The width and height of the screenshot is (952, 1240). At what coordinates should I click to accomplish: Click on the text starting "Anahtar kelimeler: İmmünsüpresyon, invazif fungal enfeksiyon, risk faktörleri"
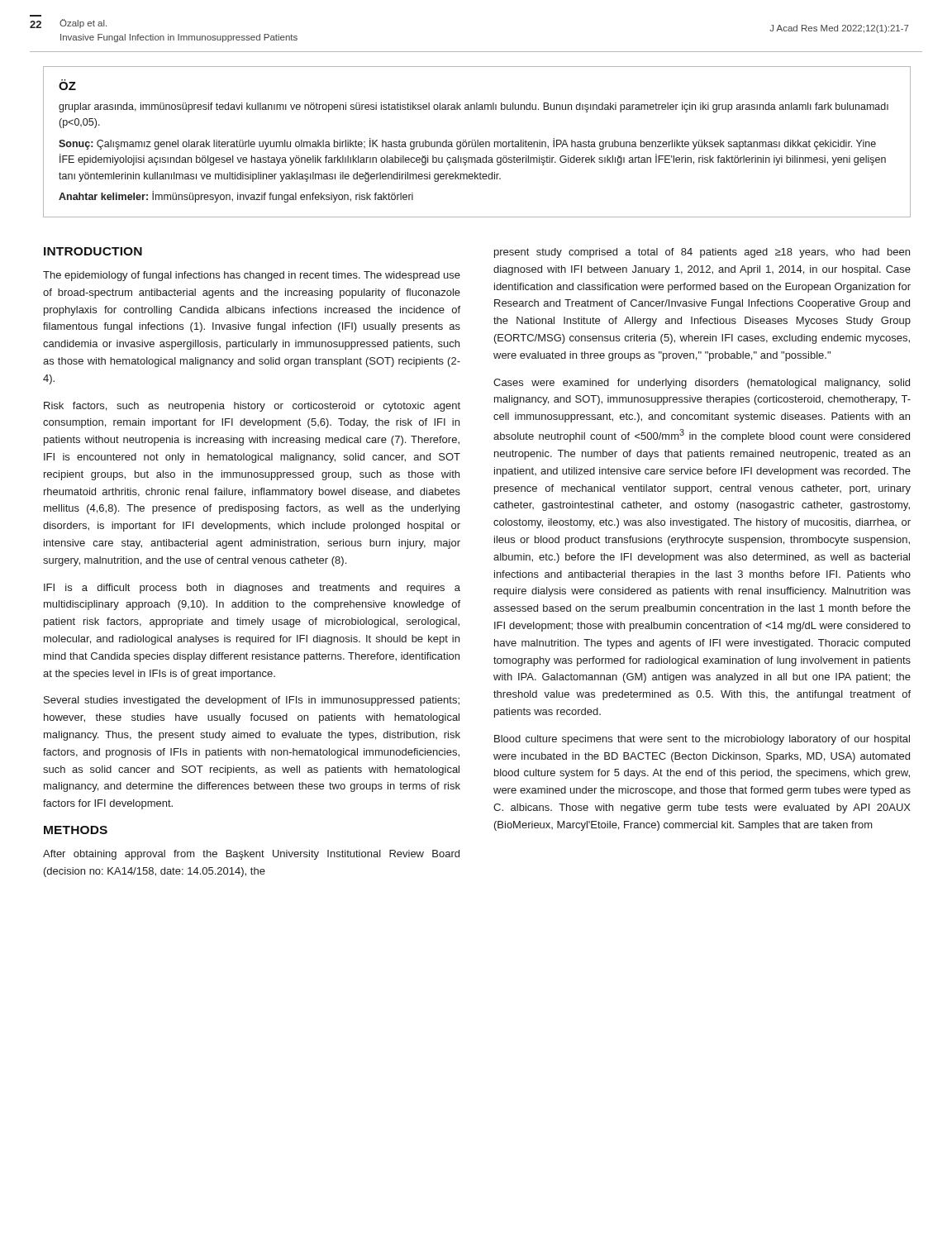[236, 197]
